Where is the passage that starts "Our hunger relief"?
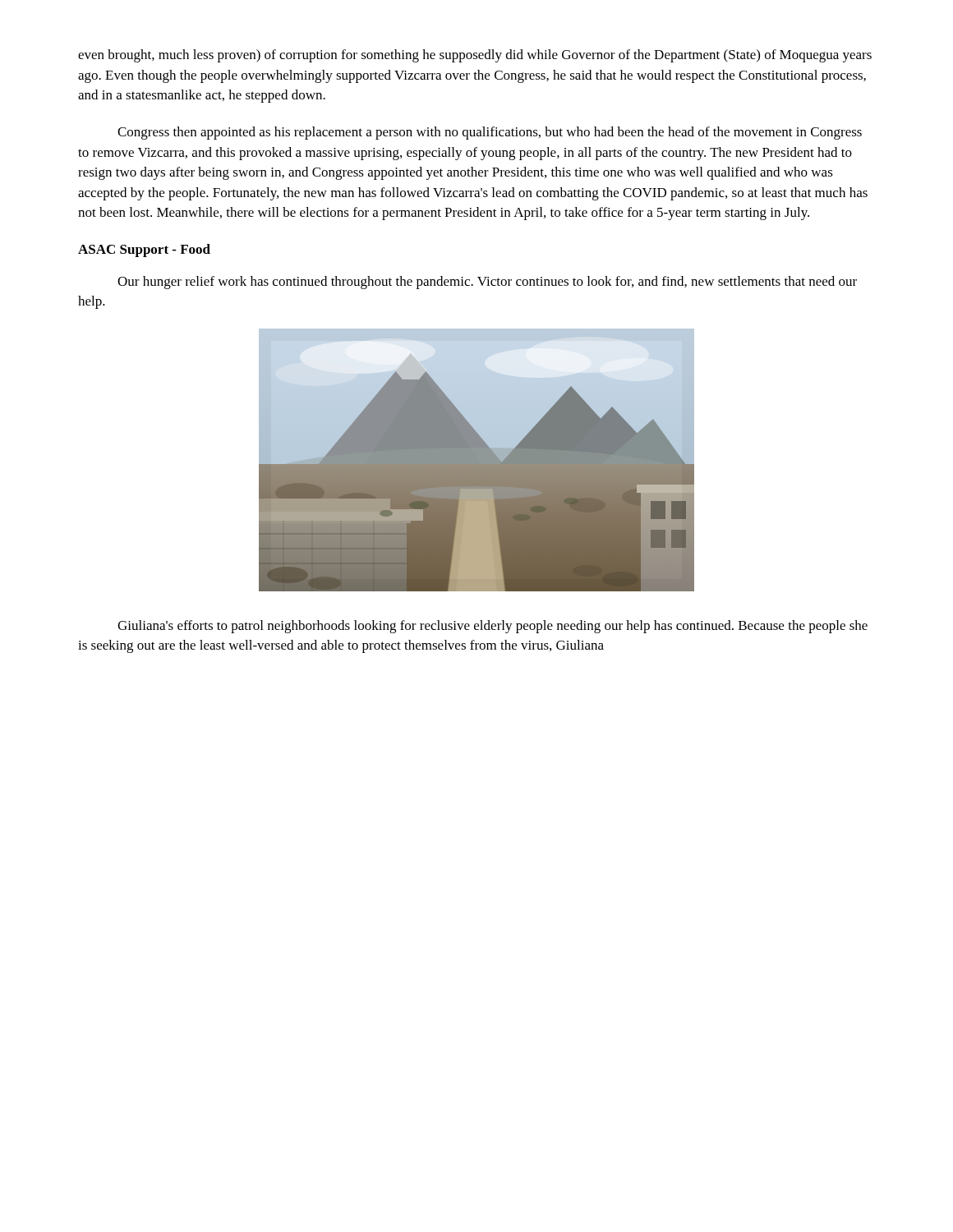 coord(468,291)
